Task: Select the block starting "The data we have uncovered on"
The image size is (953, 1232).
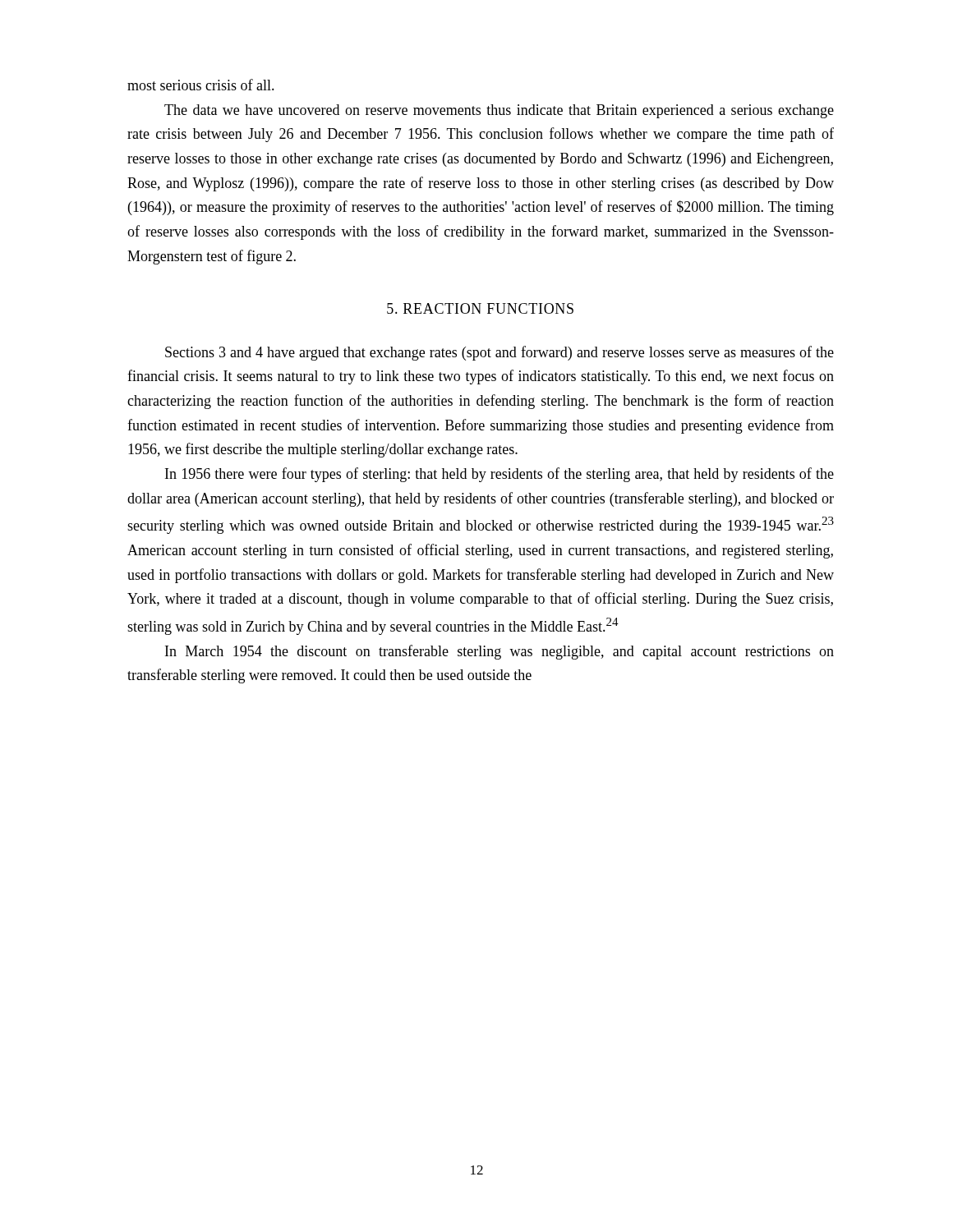Action: 481,183
